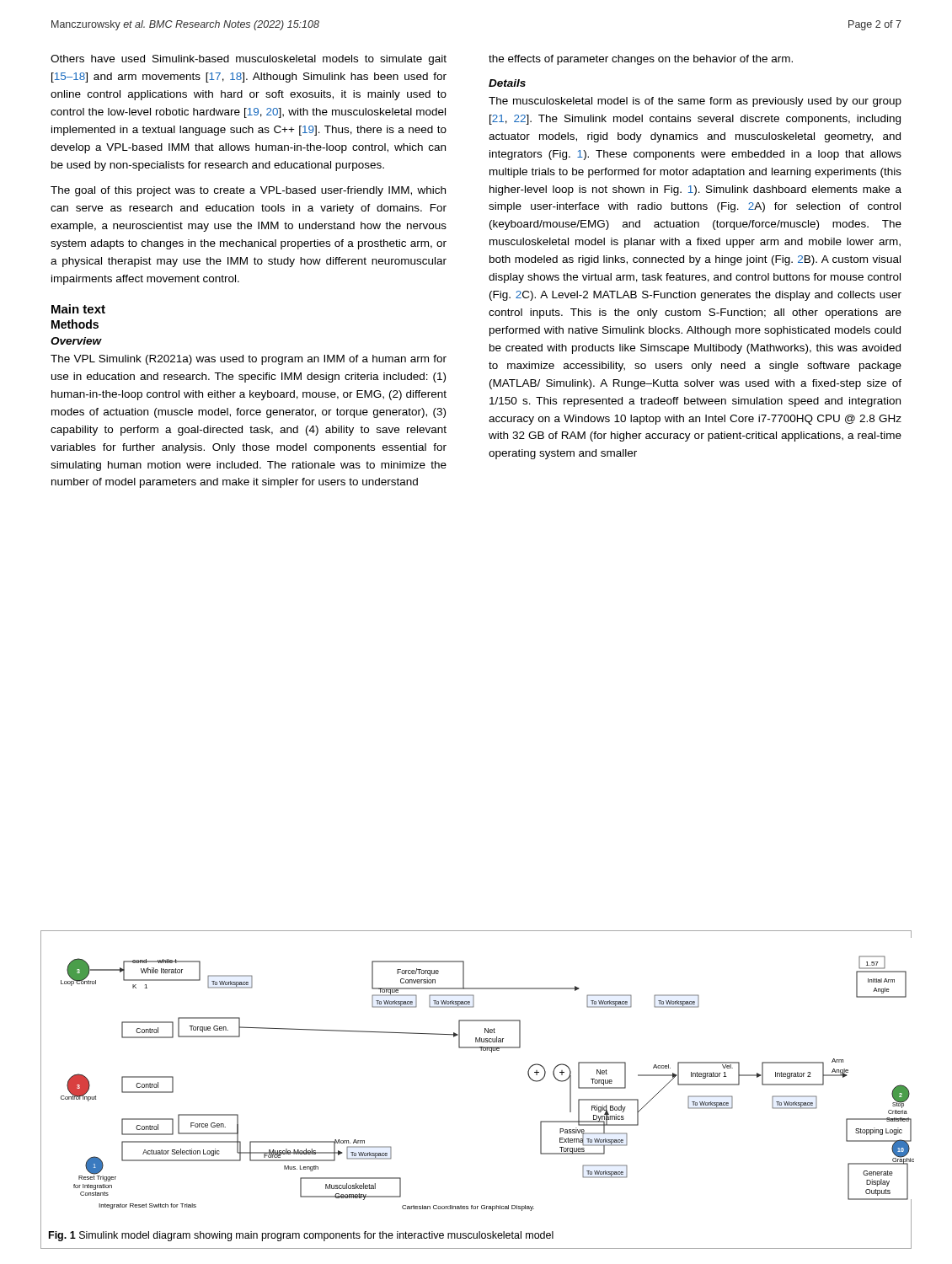This screenshot has height=1264, width=952.
Task: Click on the element starting "The musculoskeletal model"
Action: [695, 278]
